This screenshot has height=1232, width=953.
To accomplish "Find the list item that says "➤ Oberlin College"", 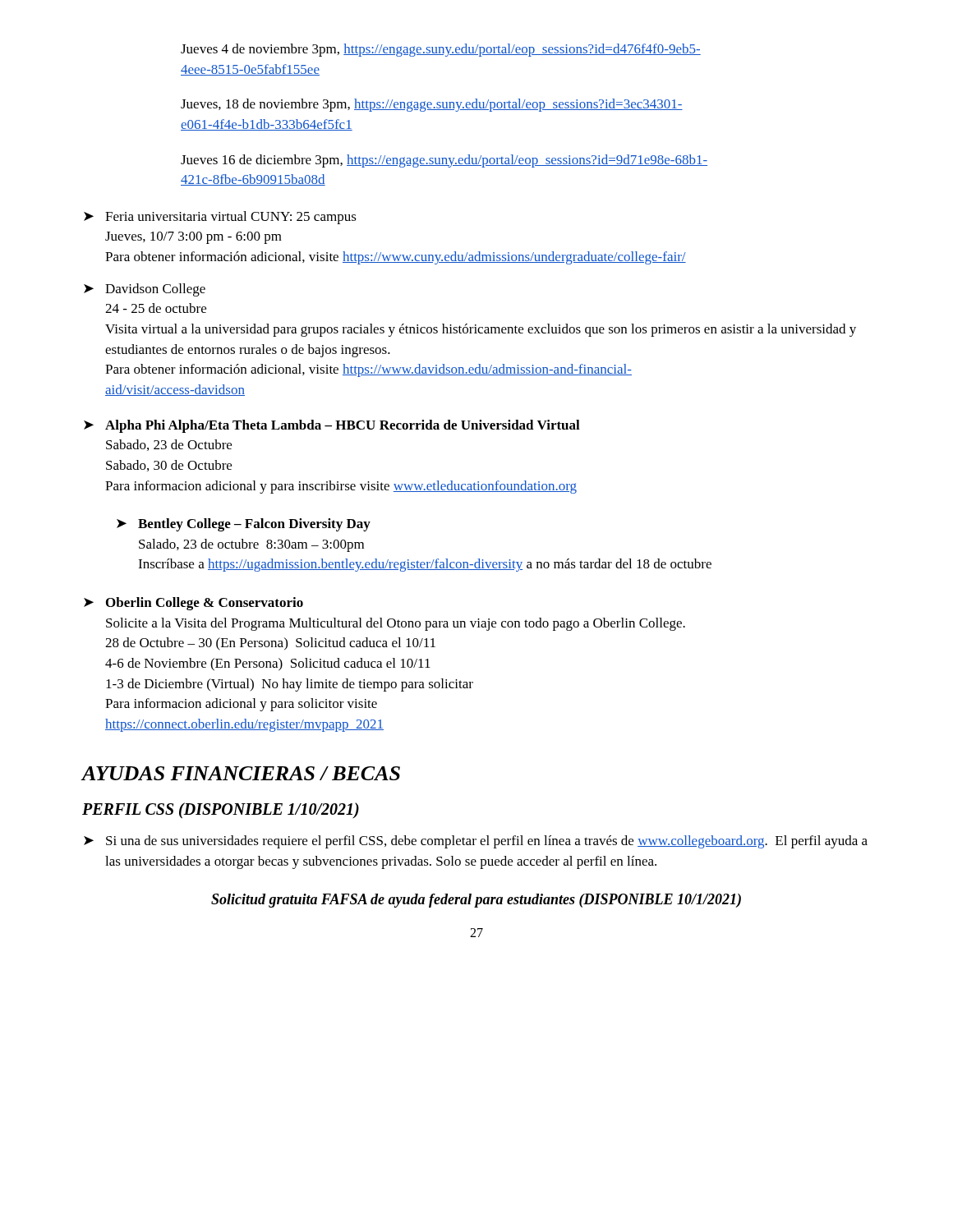I will click(x=384, y=664).
